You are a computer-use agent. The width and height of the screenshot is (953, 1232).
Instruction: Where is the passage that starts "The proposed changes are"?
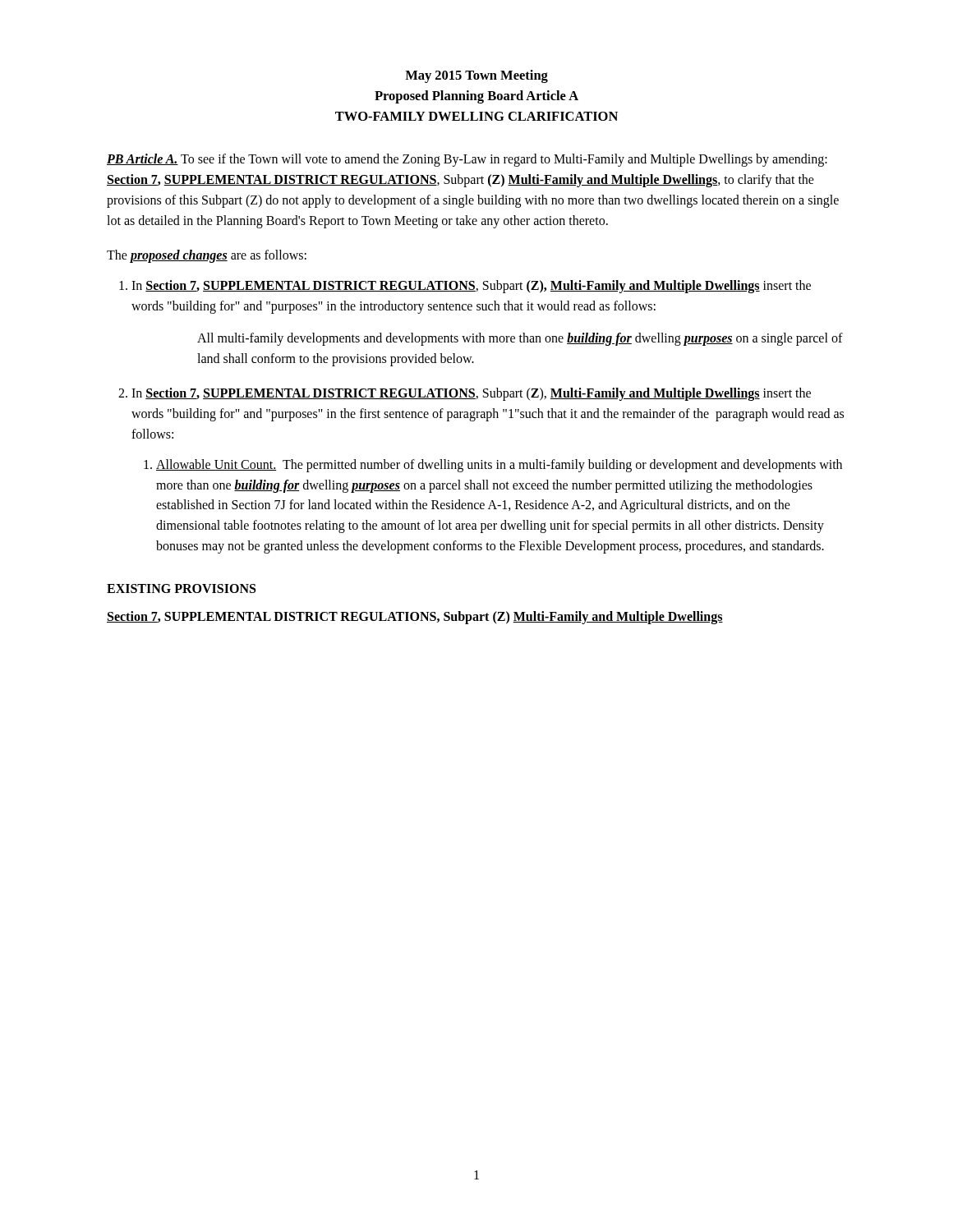207,255
